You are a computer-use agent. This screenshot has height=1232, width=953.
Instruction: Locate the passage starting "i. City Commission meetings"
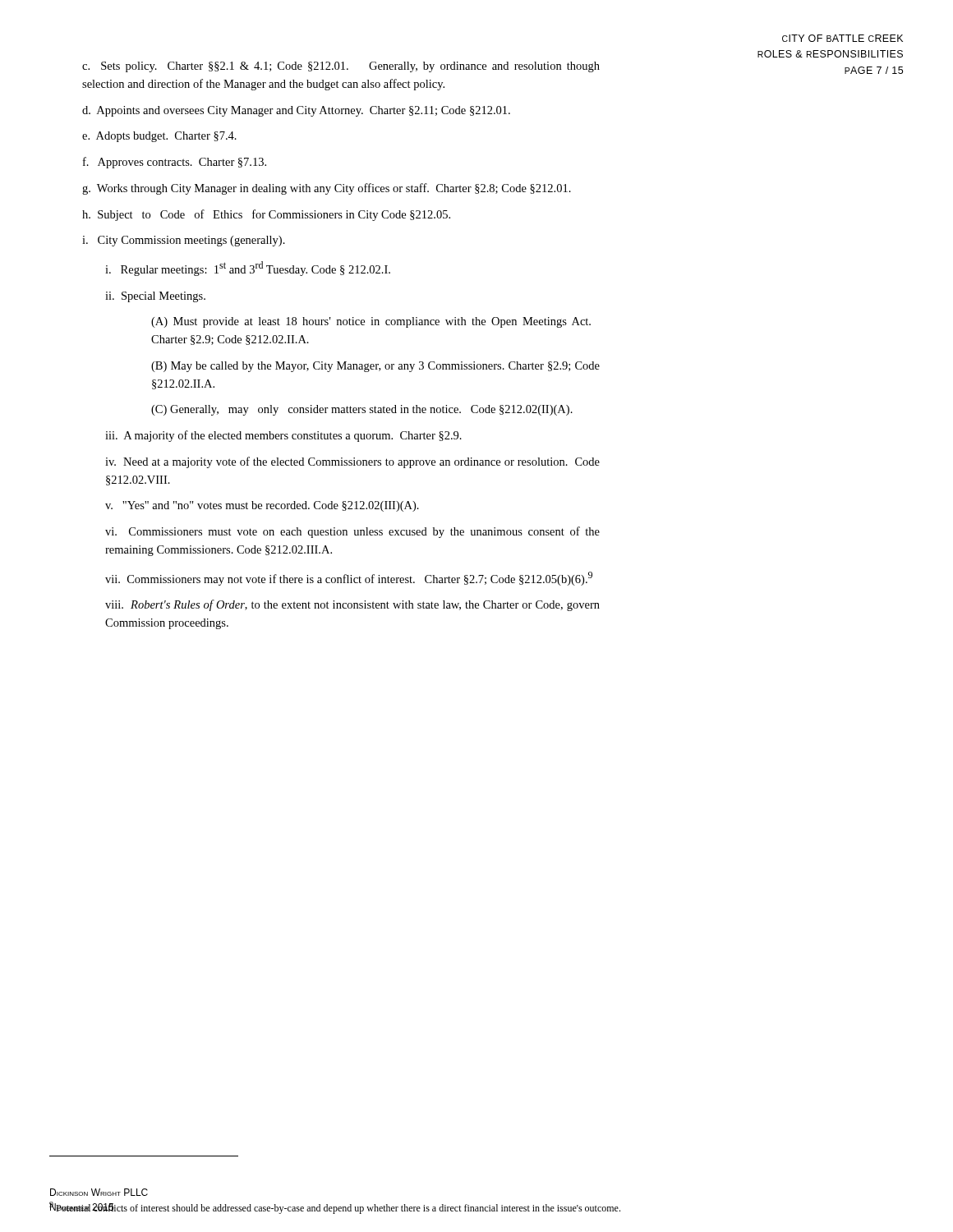(184, 240)
